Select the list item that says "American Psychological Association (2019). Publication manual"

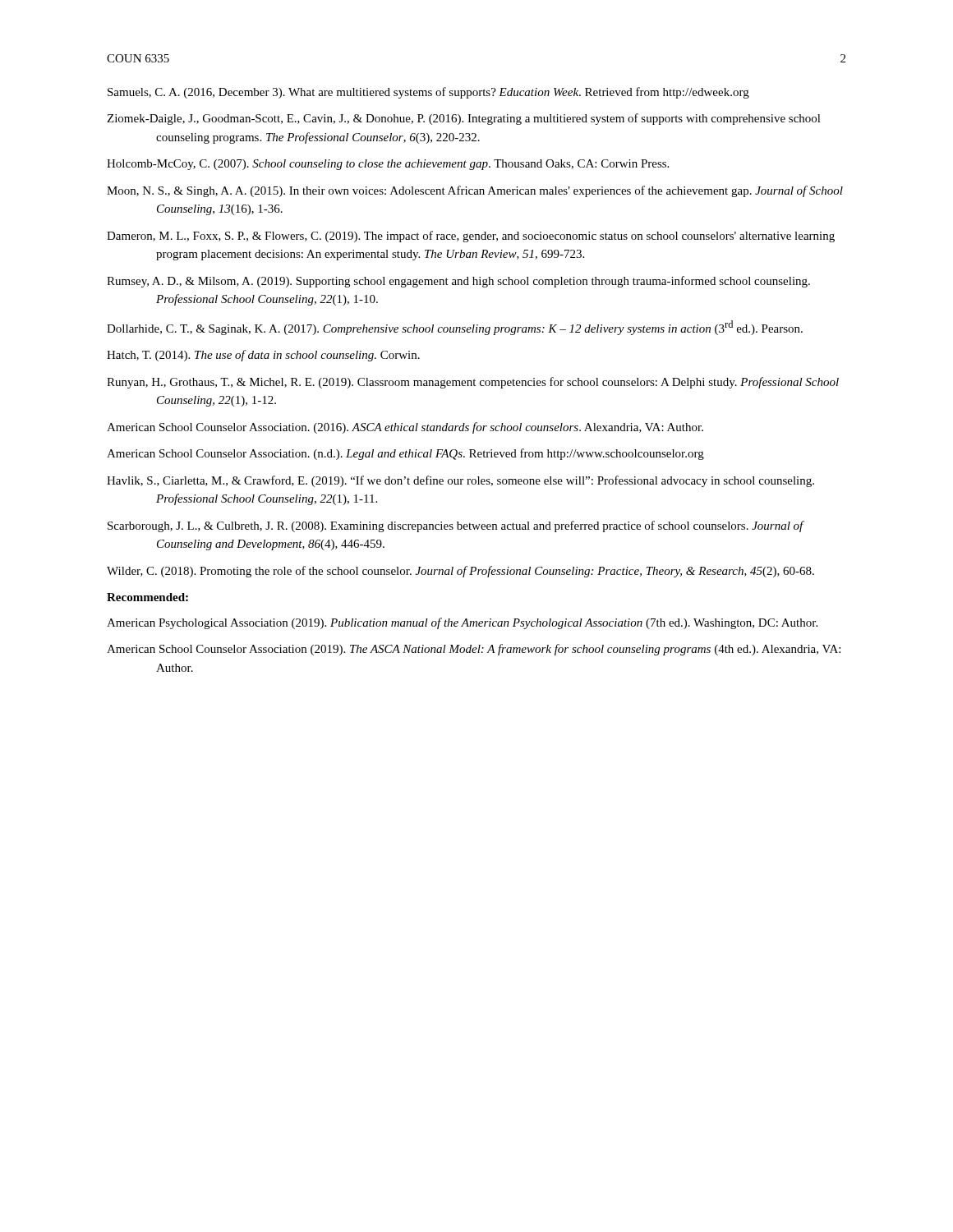[463, 622]
